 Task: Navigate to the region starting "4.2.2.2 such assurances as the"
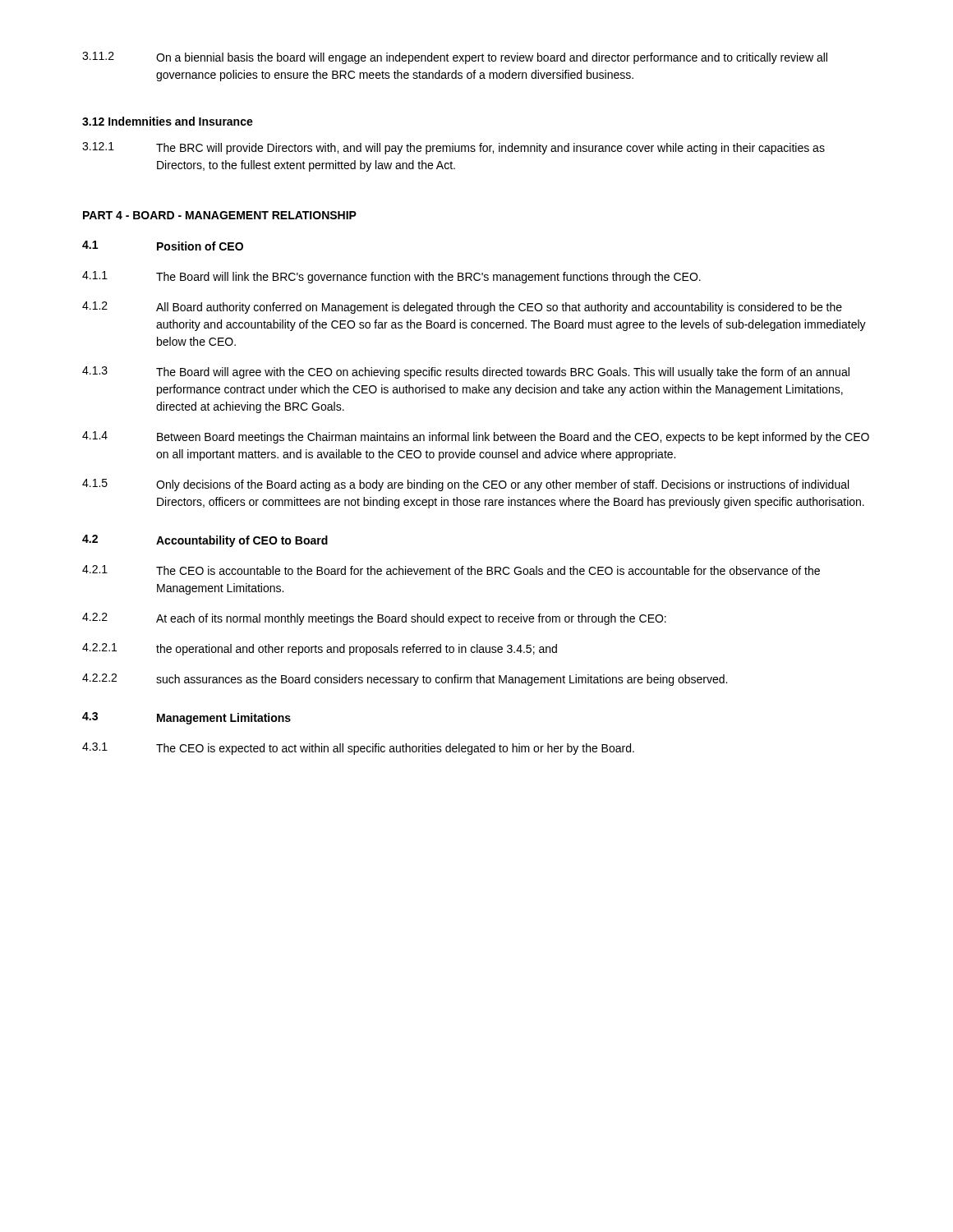click(x=476, y=680)
